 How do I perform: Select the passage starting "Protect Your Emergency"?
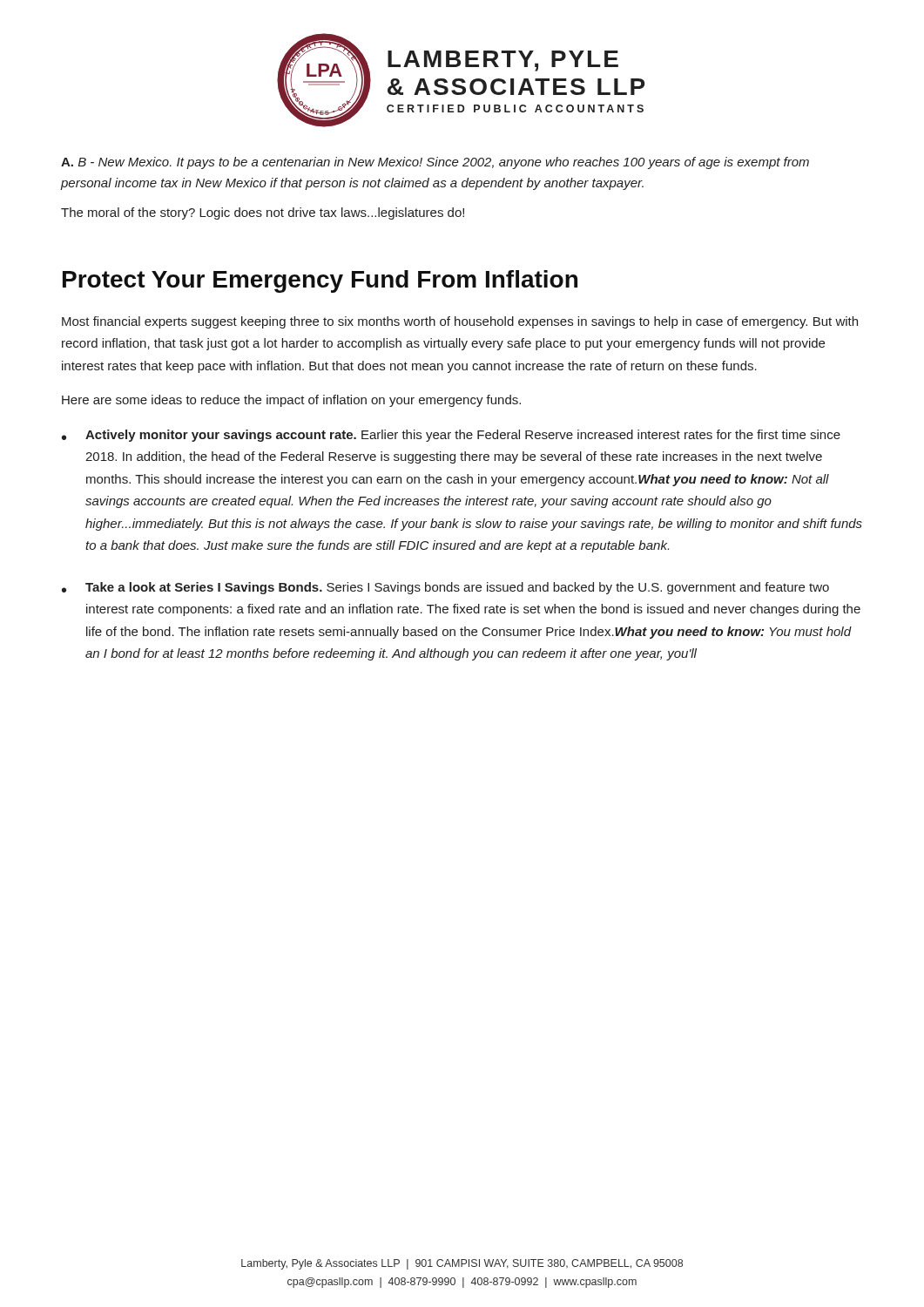pos(320,279)
